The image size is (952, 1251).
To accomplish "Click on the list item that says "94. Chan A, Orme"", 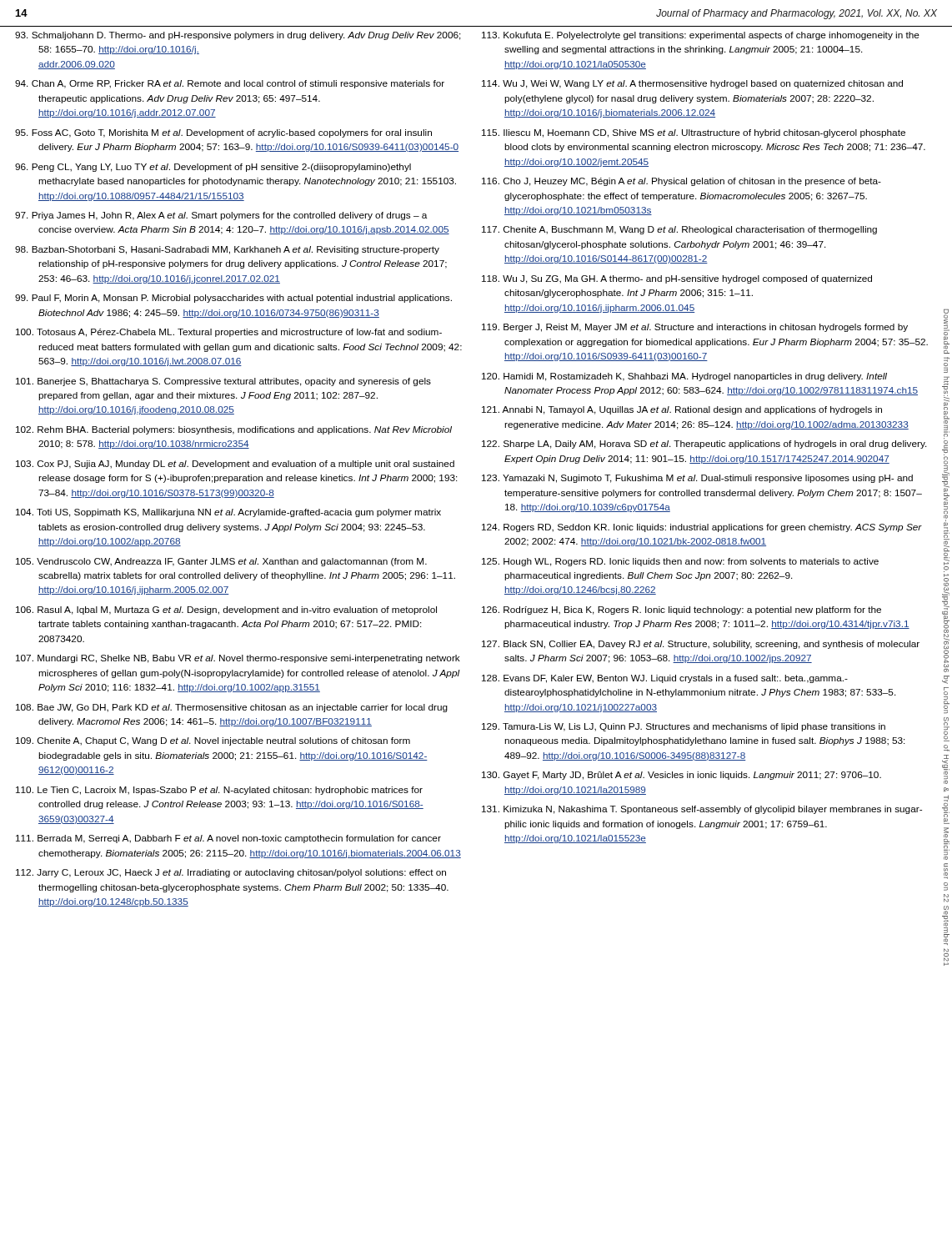I will pos(230,98).
